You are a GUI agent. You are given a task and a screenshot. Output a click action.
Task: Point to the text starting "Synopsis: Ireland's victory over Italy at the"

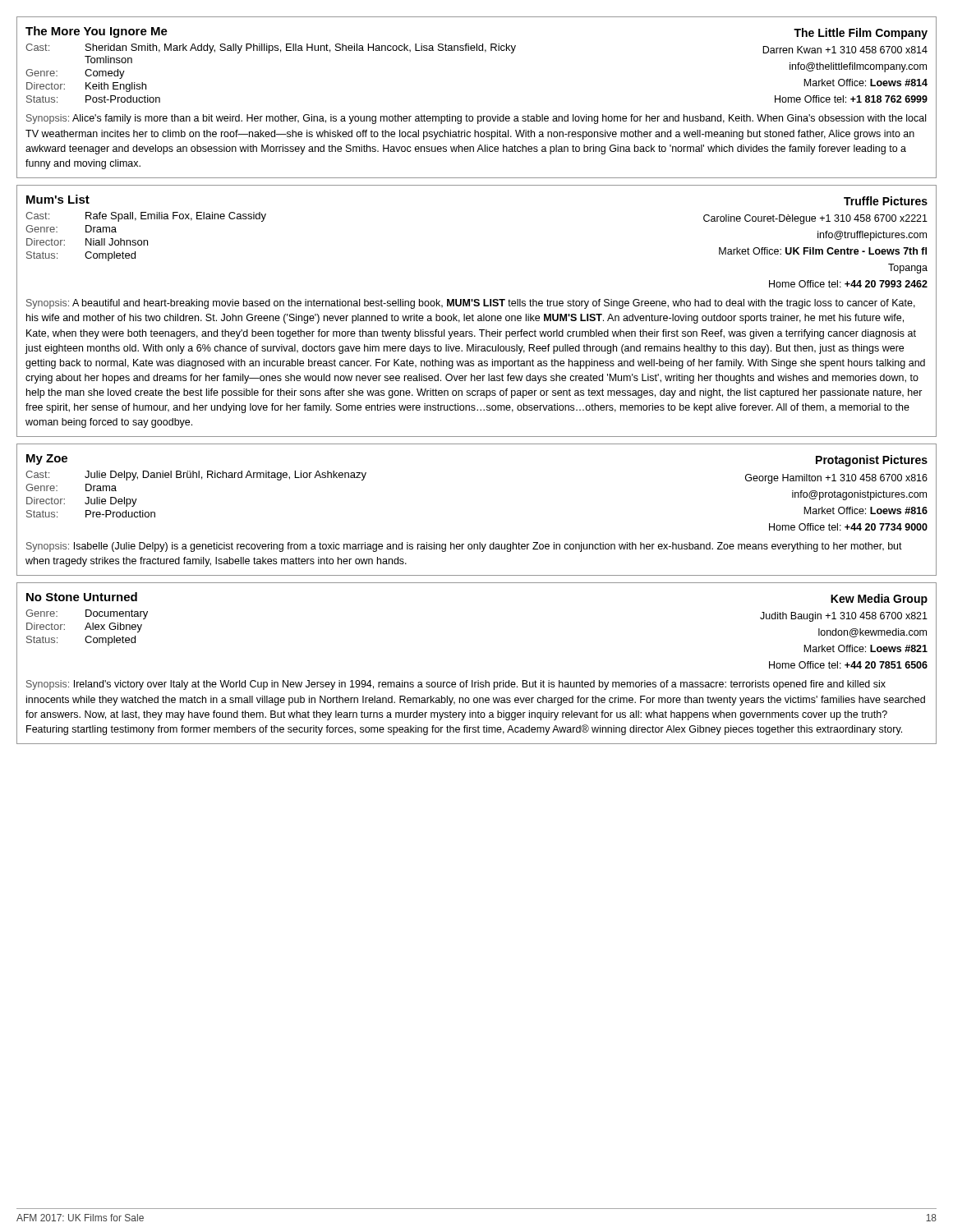(476, 707)
